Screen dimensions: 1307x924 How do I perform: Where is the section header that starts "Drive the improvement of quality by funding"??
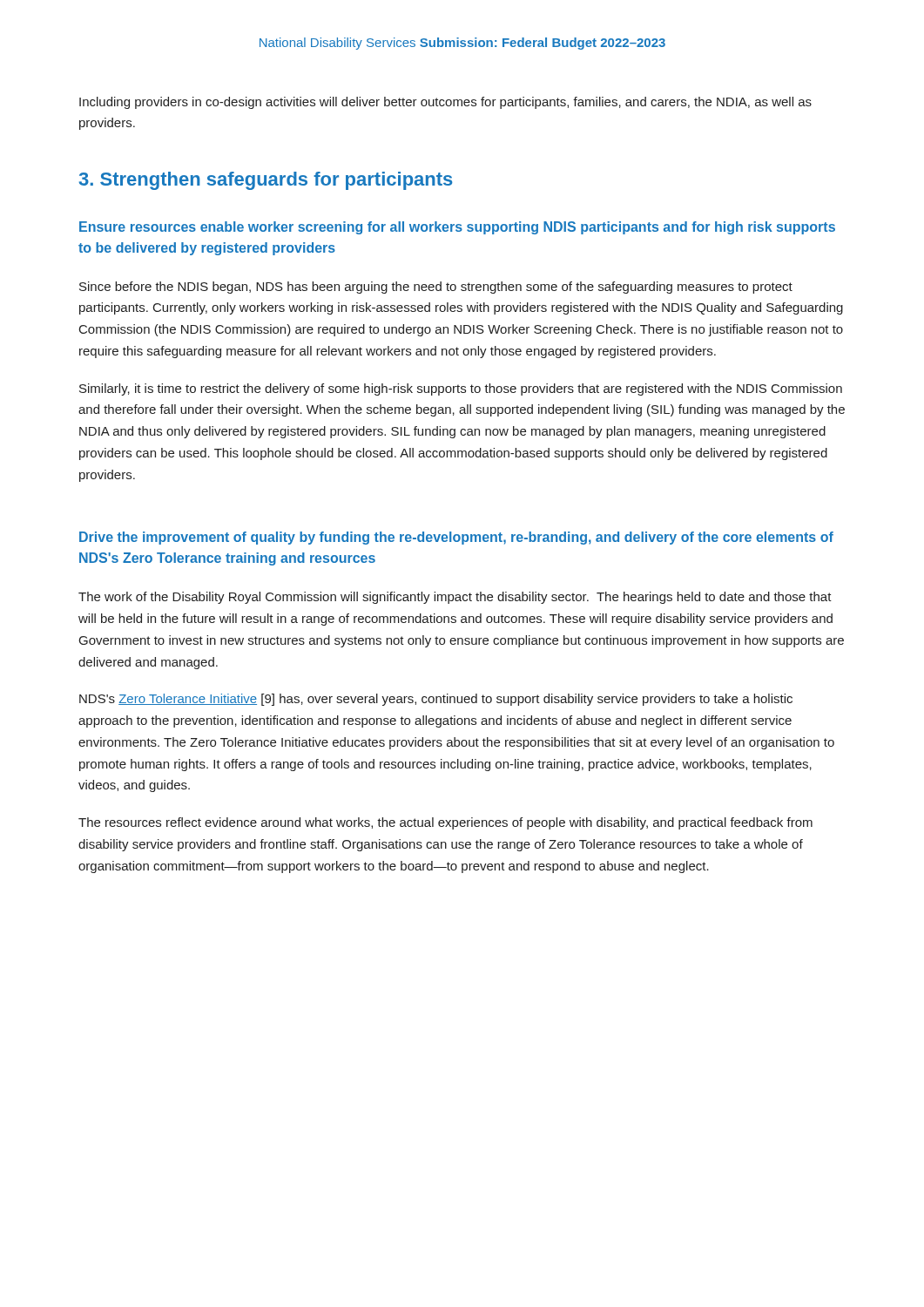[456, 548]
